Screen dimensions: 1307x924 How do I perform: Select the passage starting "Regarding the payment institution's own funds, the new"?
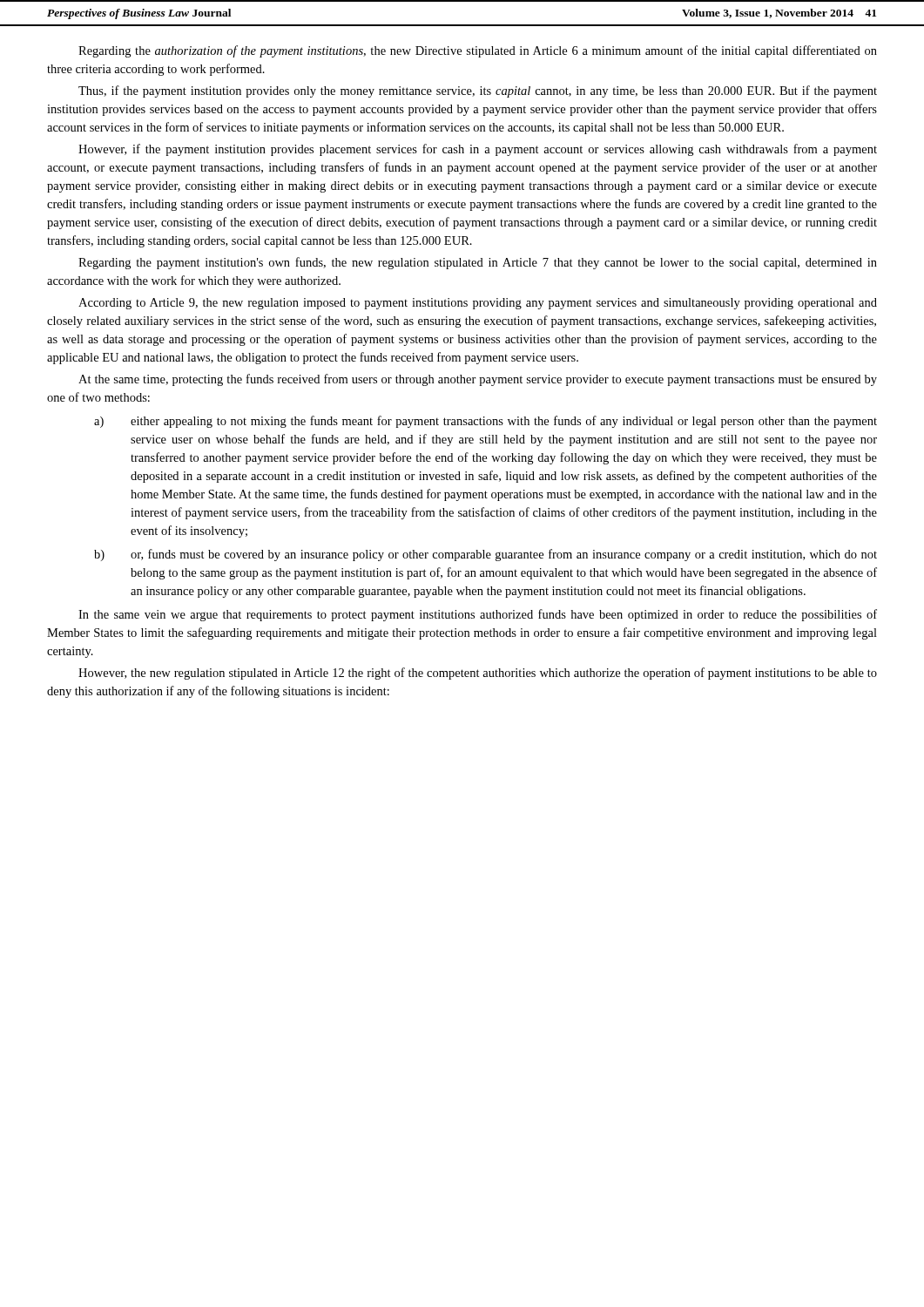462,271
